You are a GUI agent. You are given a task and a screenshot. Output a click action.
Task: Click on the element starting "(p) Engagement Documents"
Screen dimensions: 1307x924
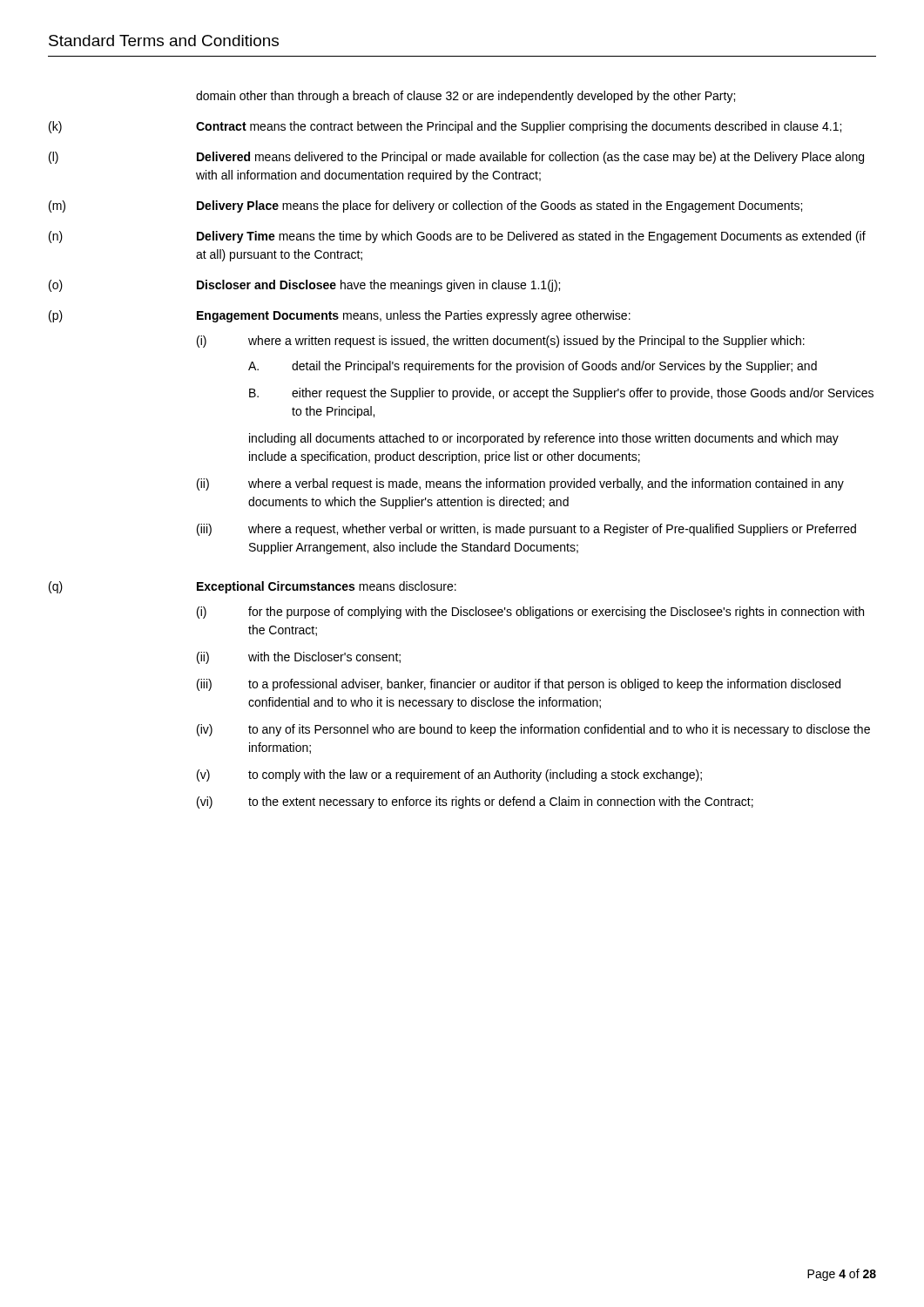tap(462, 436)
